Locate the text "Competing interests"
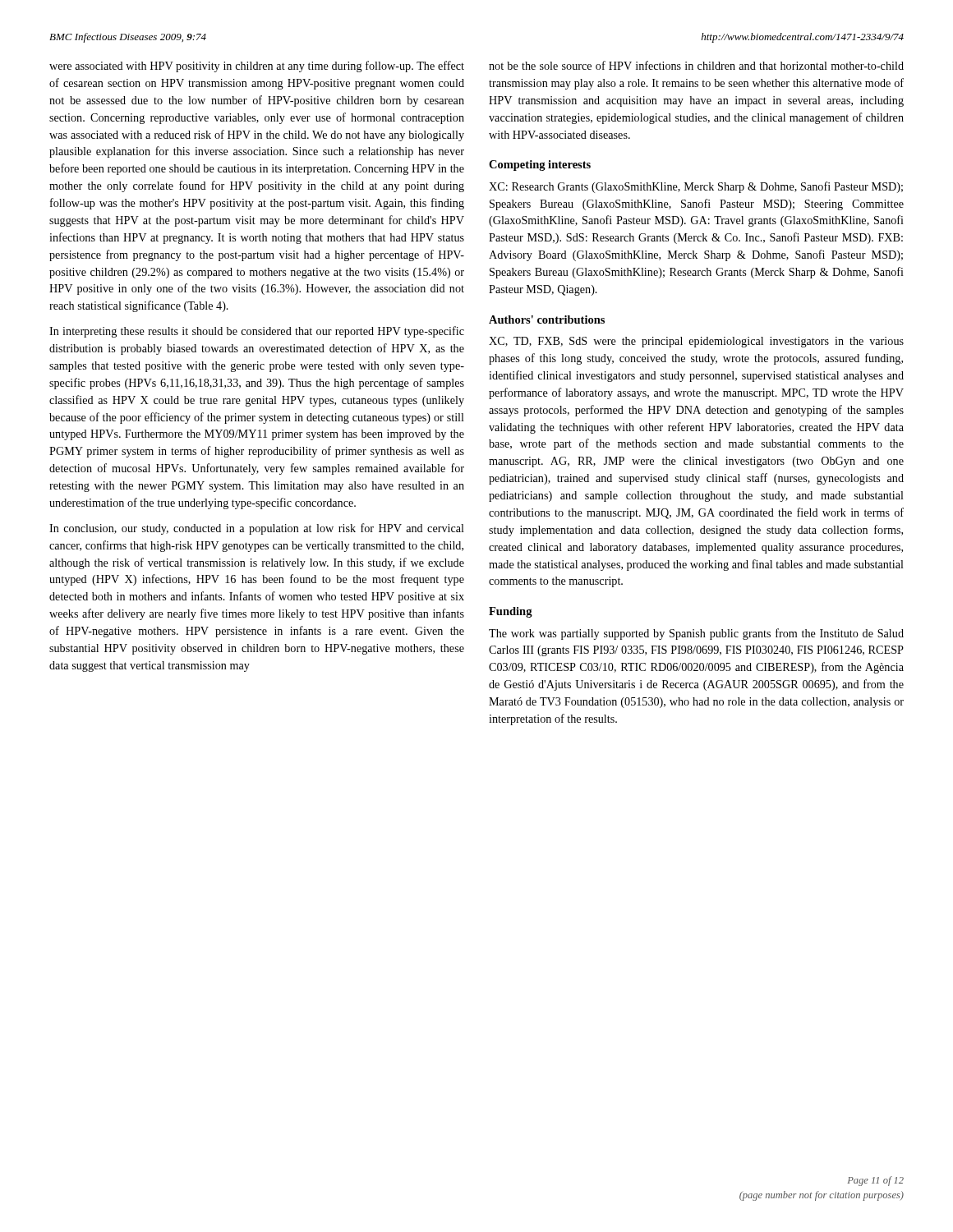This screenshot has width=953, height=1232. 540,165
